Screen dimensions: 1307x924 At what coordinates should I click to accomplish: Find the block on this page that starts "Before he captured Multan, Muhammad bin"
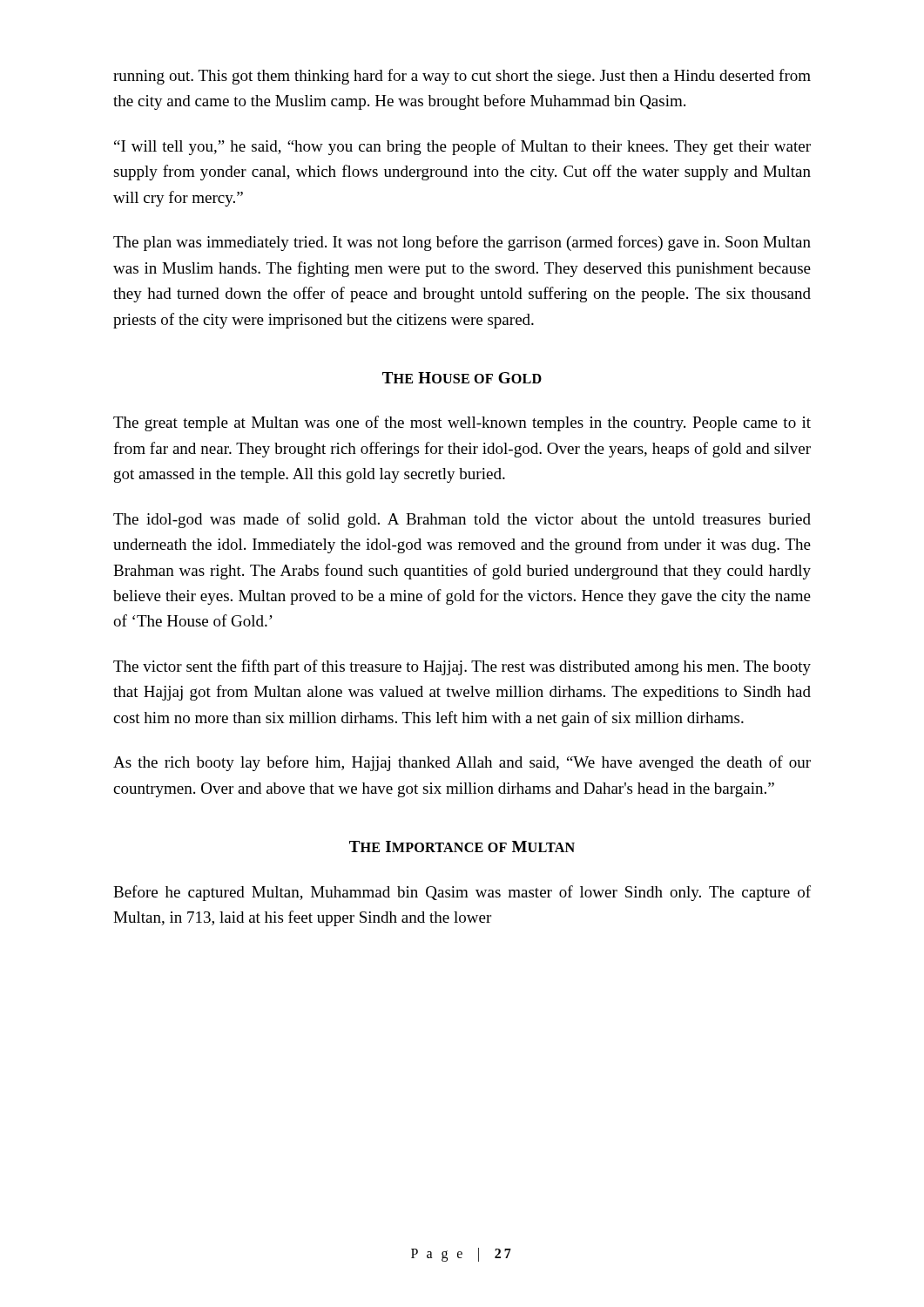point(462,904)
